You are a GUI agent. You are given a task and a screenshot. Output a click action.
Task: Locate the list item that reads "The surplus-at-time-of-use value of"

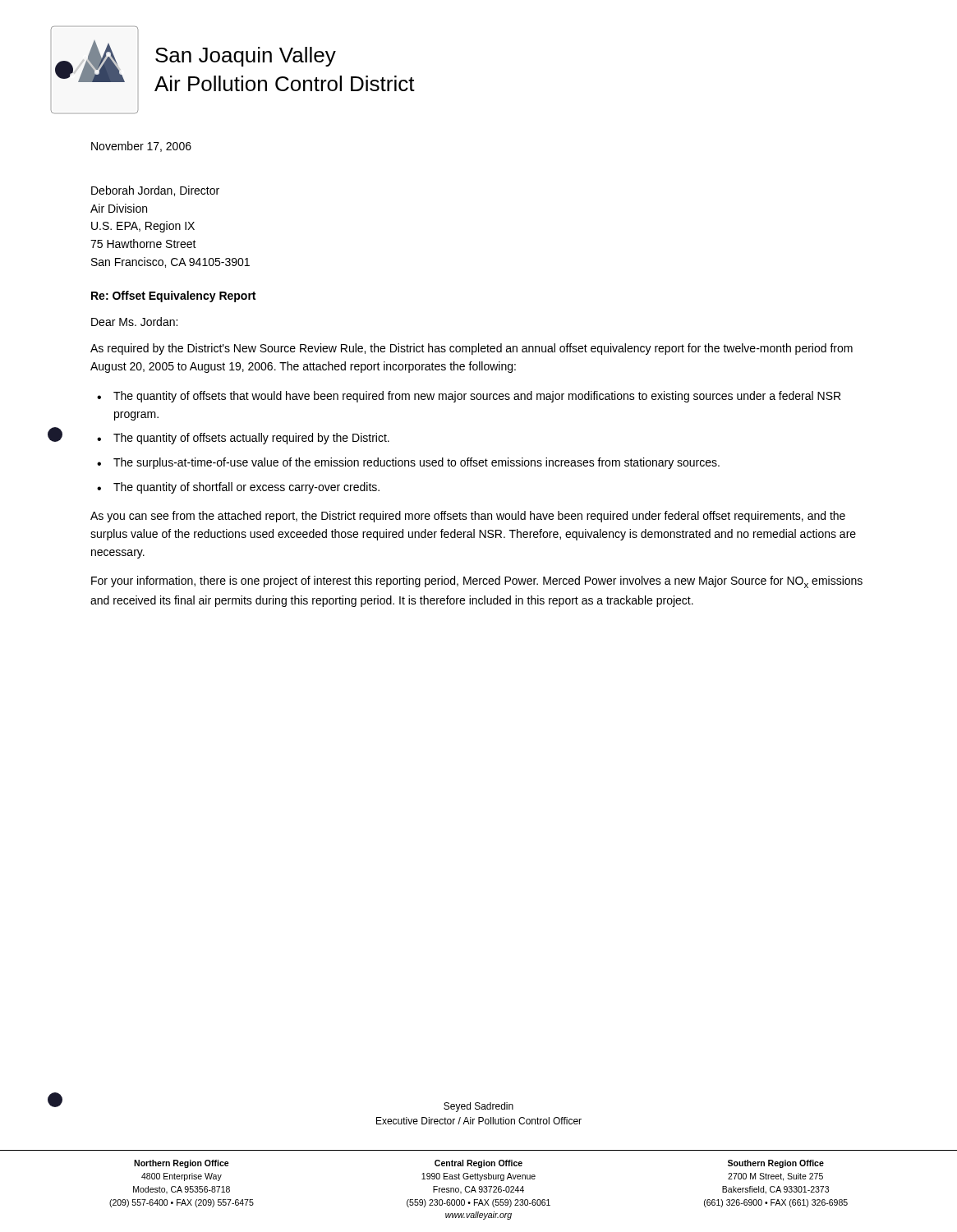point(417,462)
